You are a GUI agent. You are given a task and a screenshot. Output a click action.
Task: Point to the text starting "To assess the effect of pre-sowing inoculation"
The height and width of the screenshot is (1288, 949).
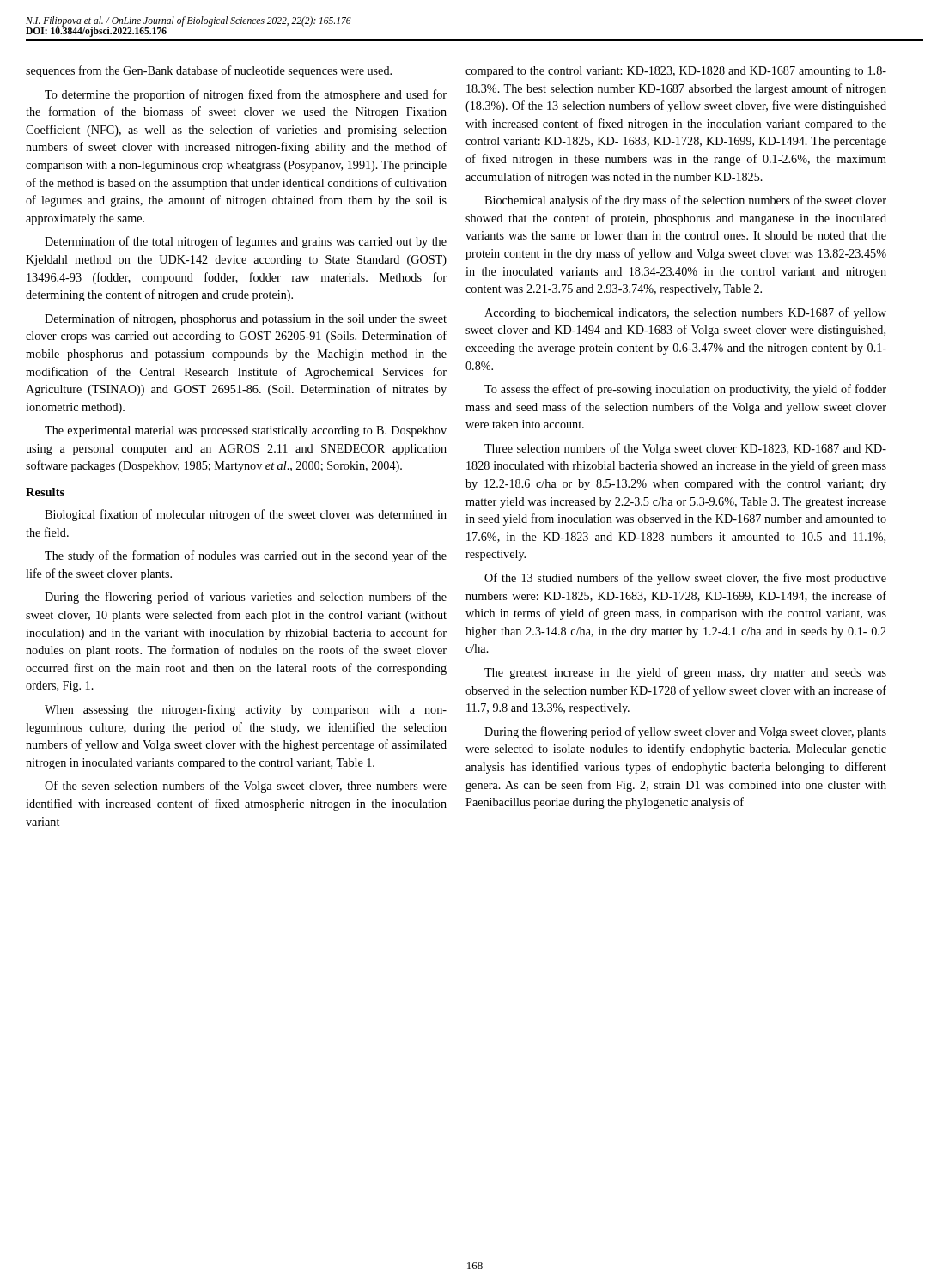[x=676, y=407]
